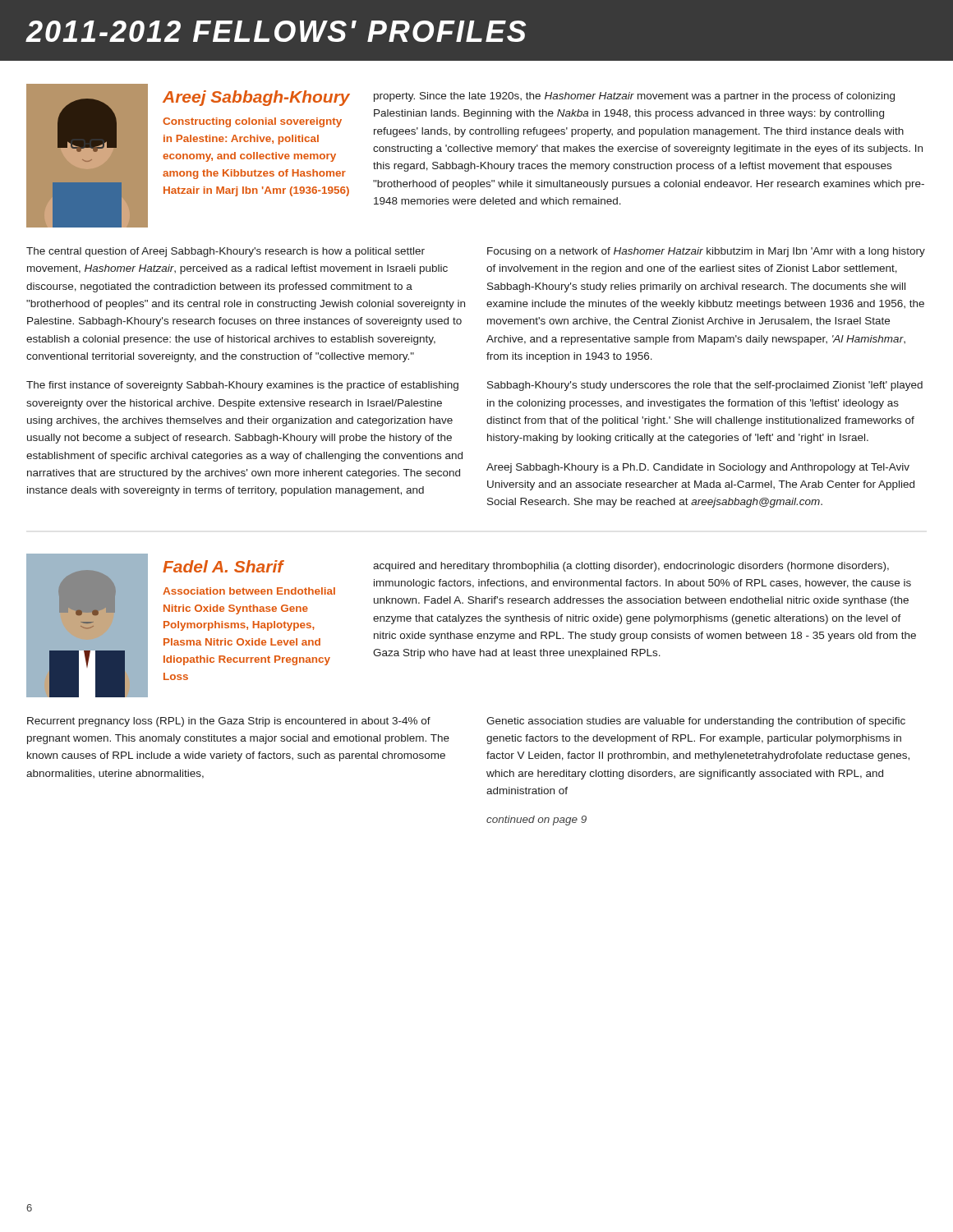
Task: Find the element starting "Fadel A. Sharif"
Action: [x=223, y=566]
